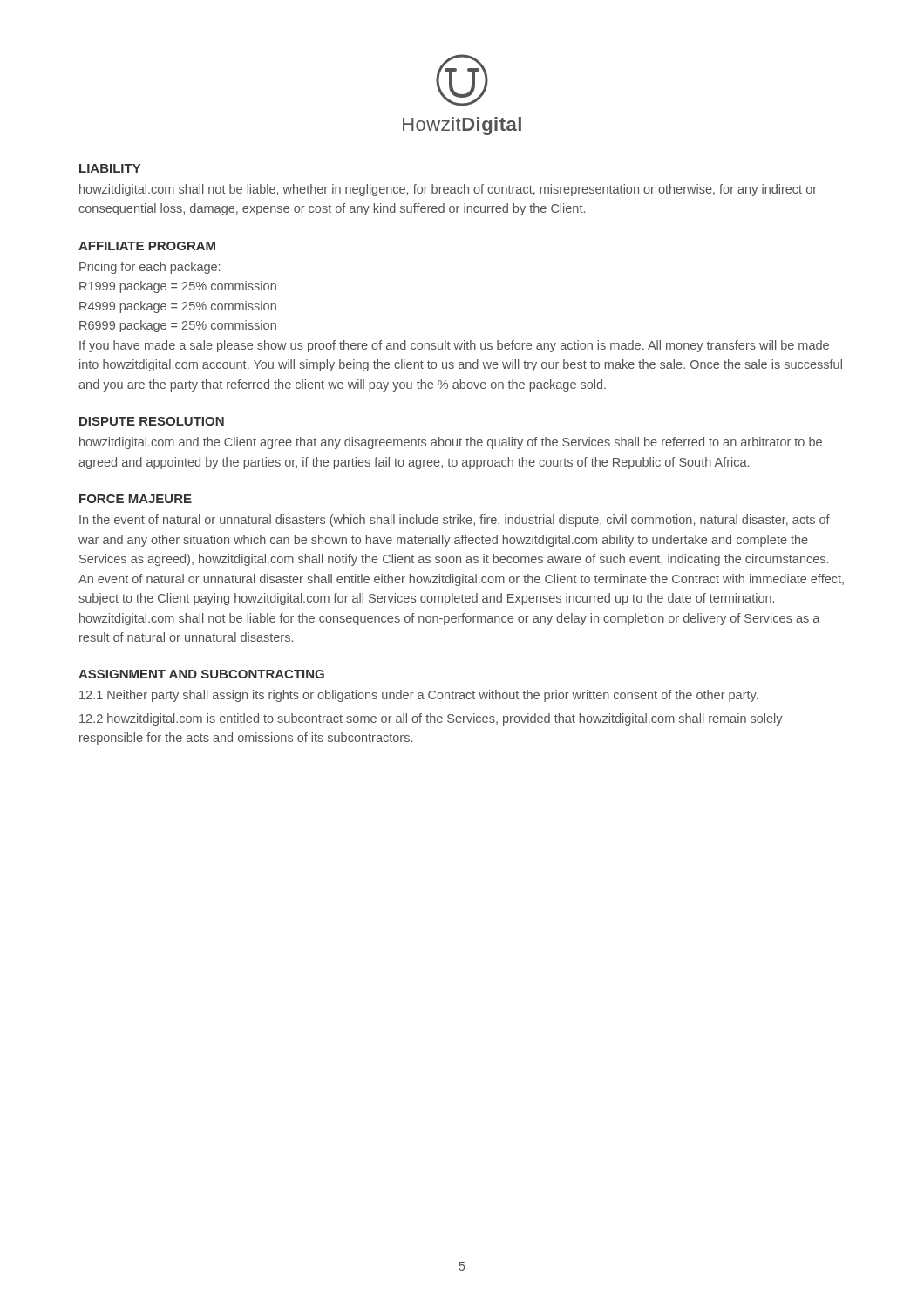Find the block starting "AFFILIATE PROGRAM"
Viewport: 924px width, 1308px height.
(147, 245)
